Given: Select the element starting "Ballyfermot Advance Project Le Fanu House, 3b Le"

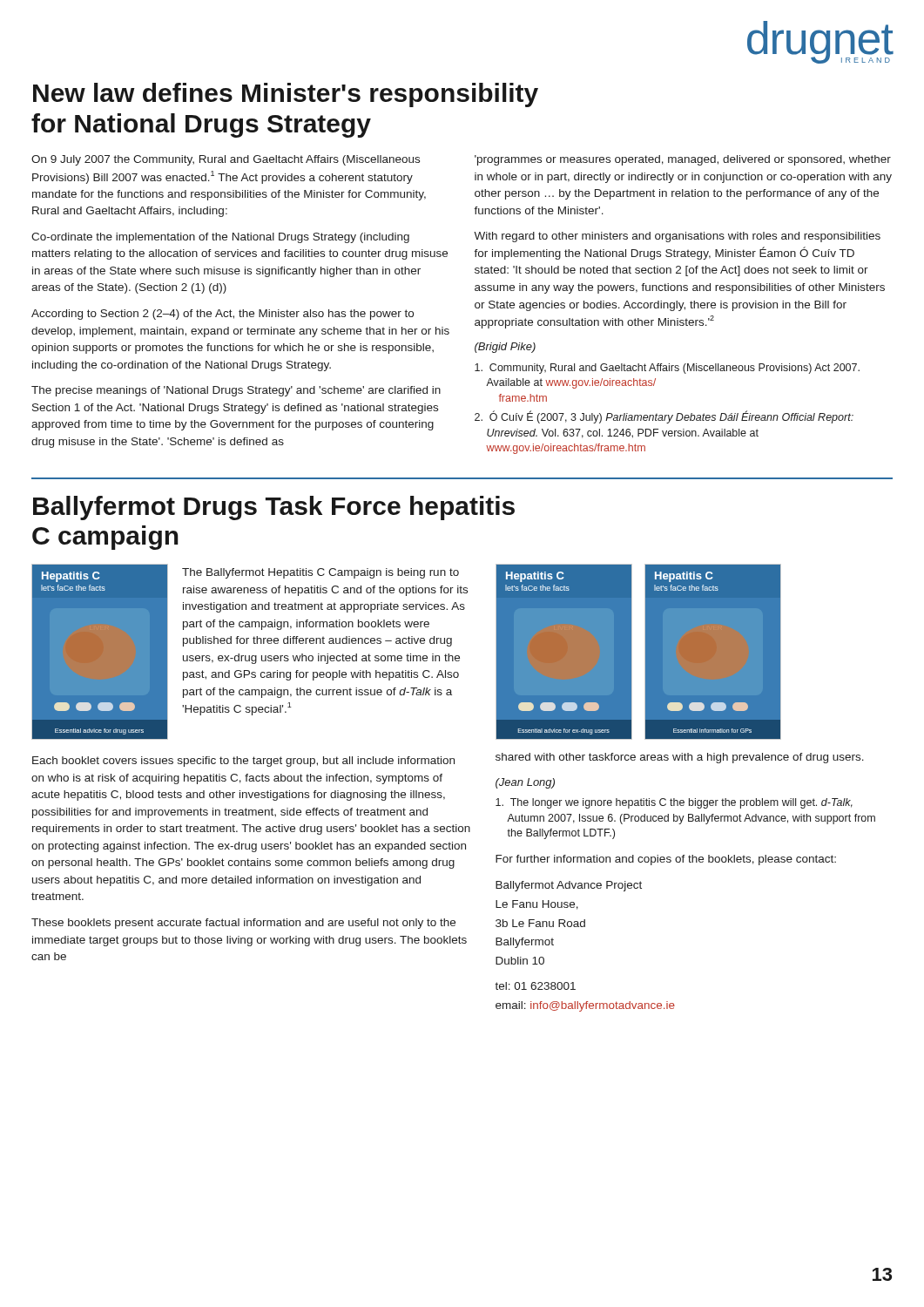Looking at the screenshot, I should 569,923.
